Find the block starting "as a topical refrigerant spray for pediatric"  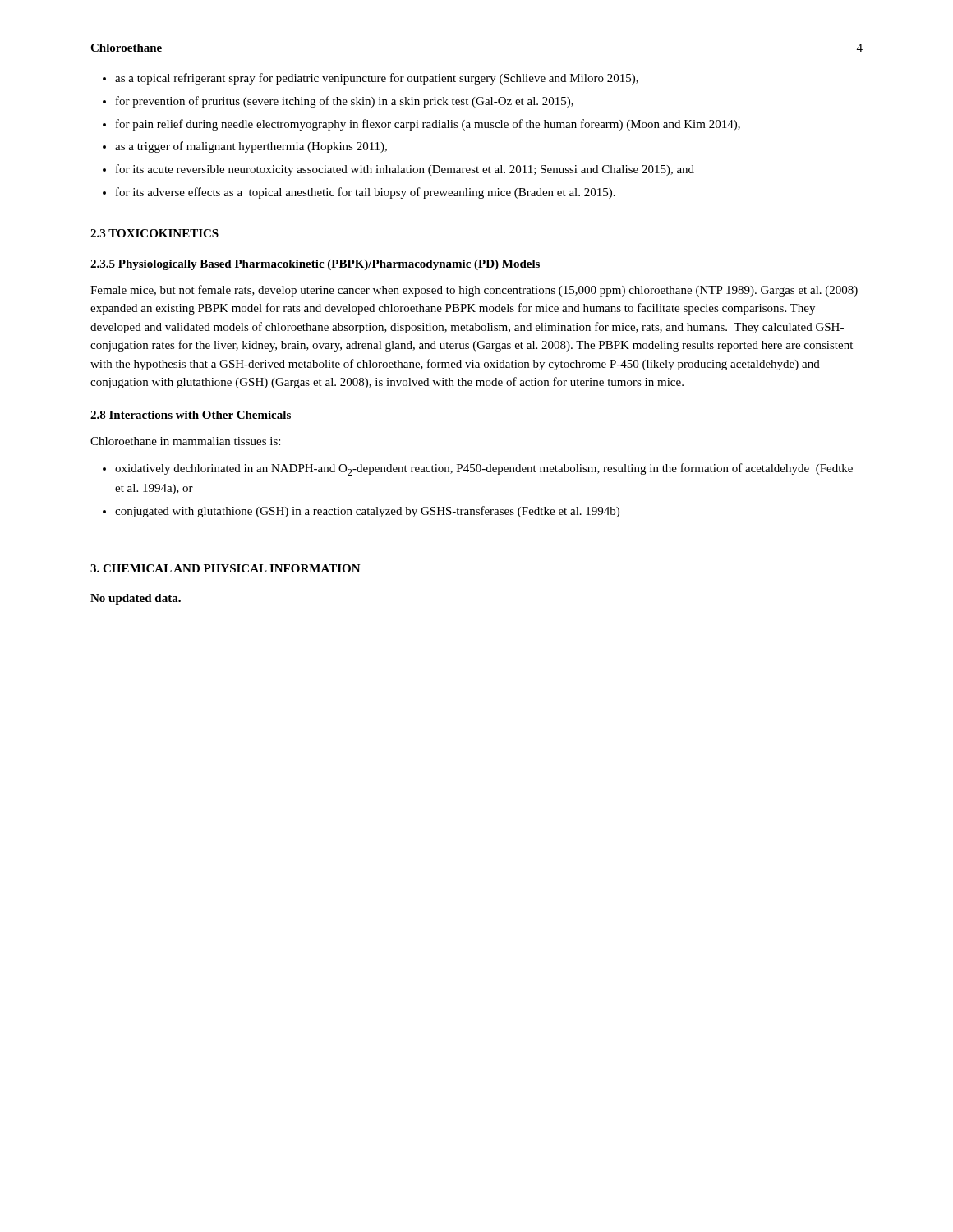377,78
